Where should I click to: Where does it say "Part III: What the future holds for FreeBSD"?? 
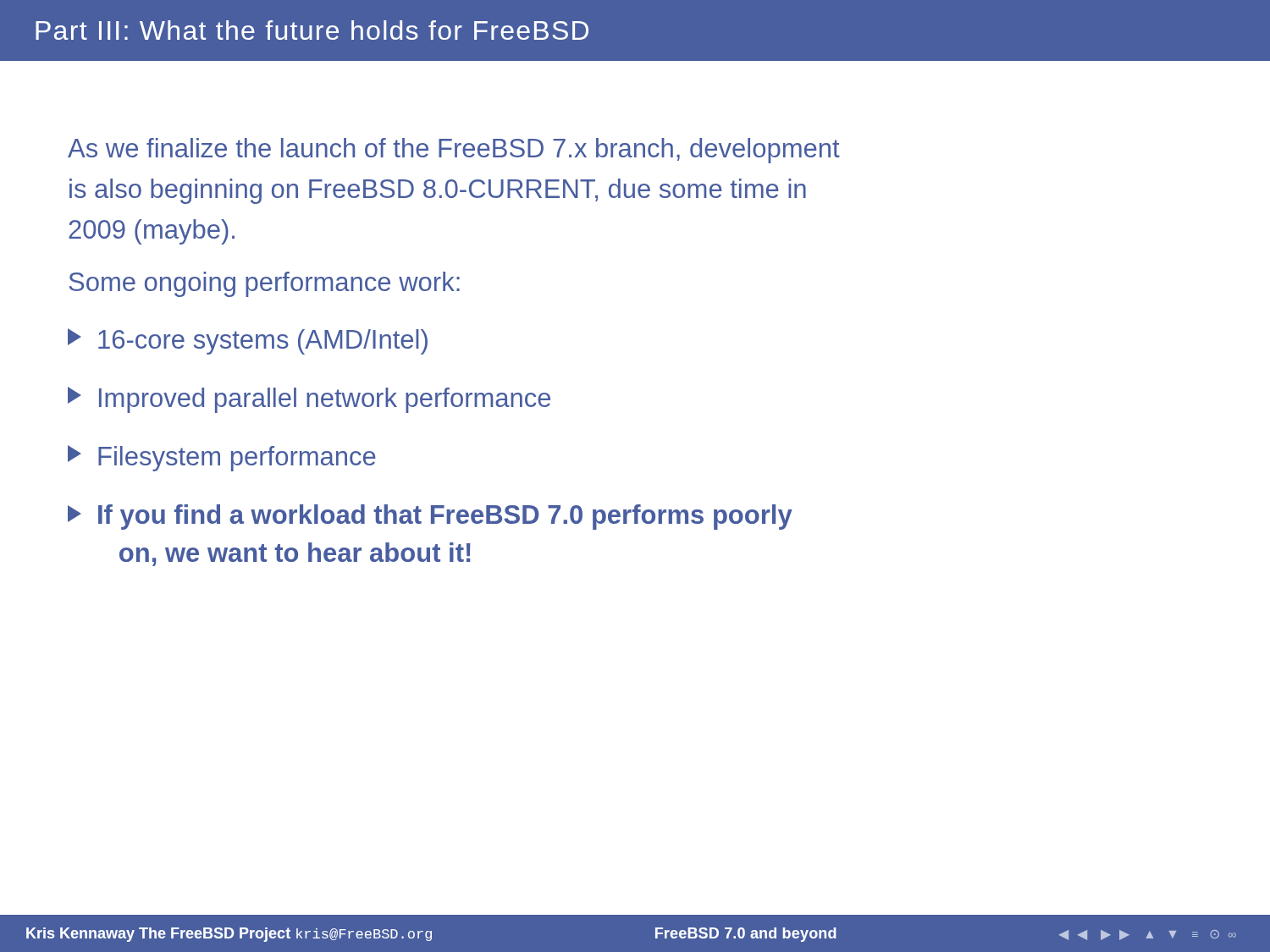(312, 30)
